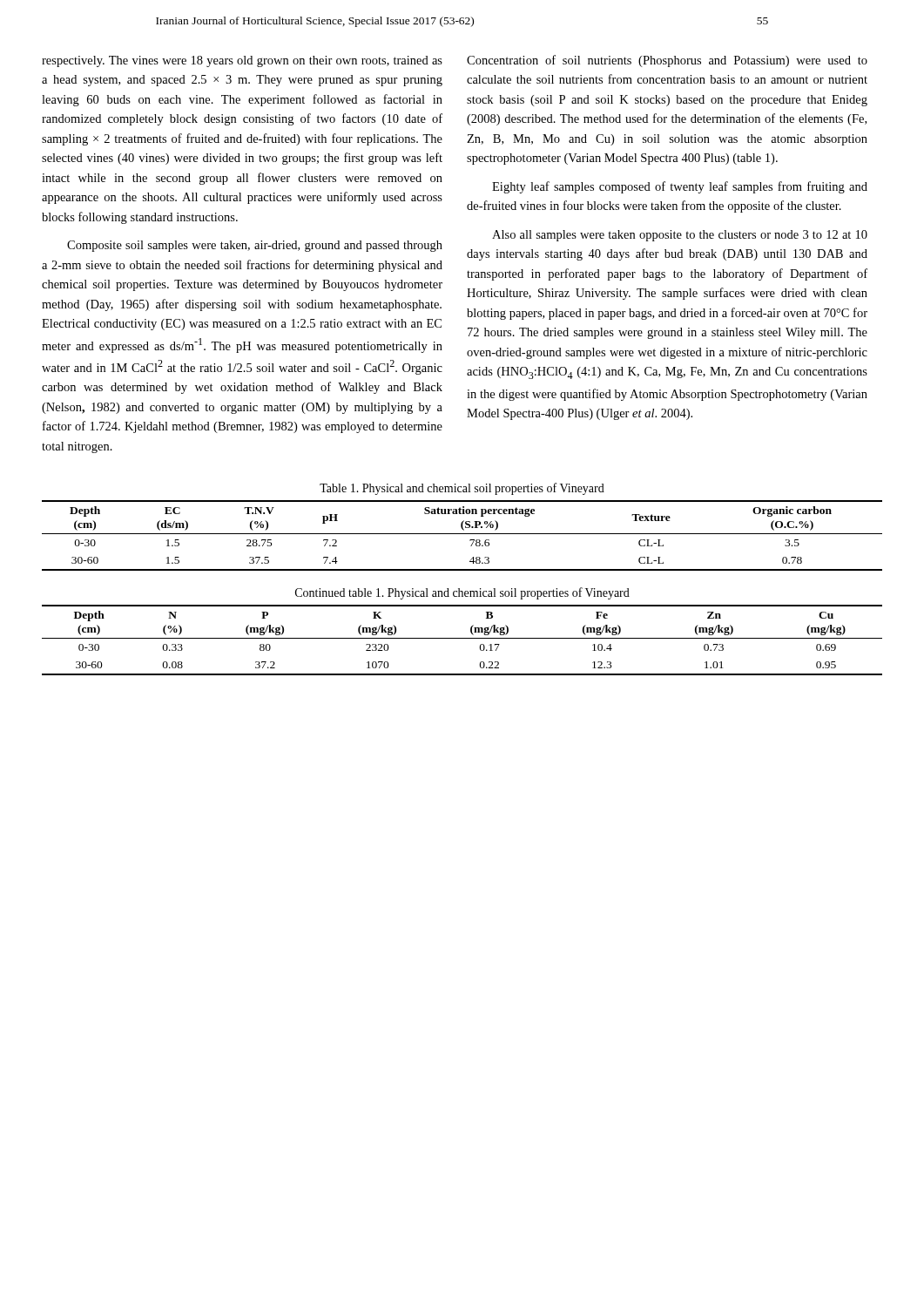Point to the text block starting "Concentration of soil nutrients (Phosphorus and Potassium) were"
Image resolution: width=924 pixels, height=1307 pixels.
click(667, 109)
